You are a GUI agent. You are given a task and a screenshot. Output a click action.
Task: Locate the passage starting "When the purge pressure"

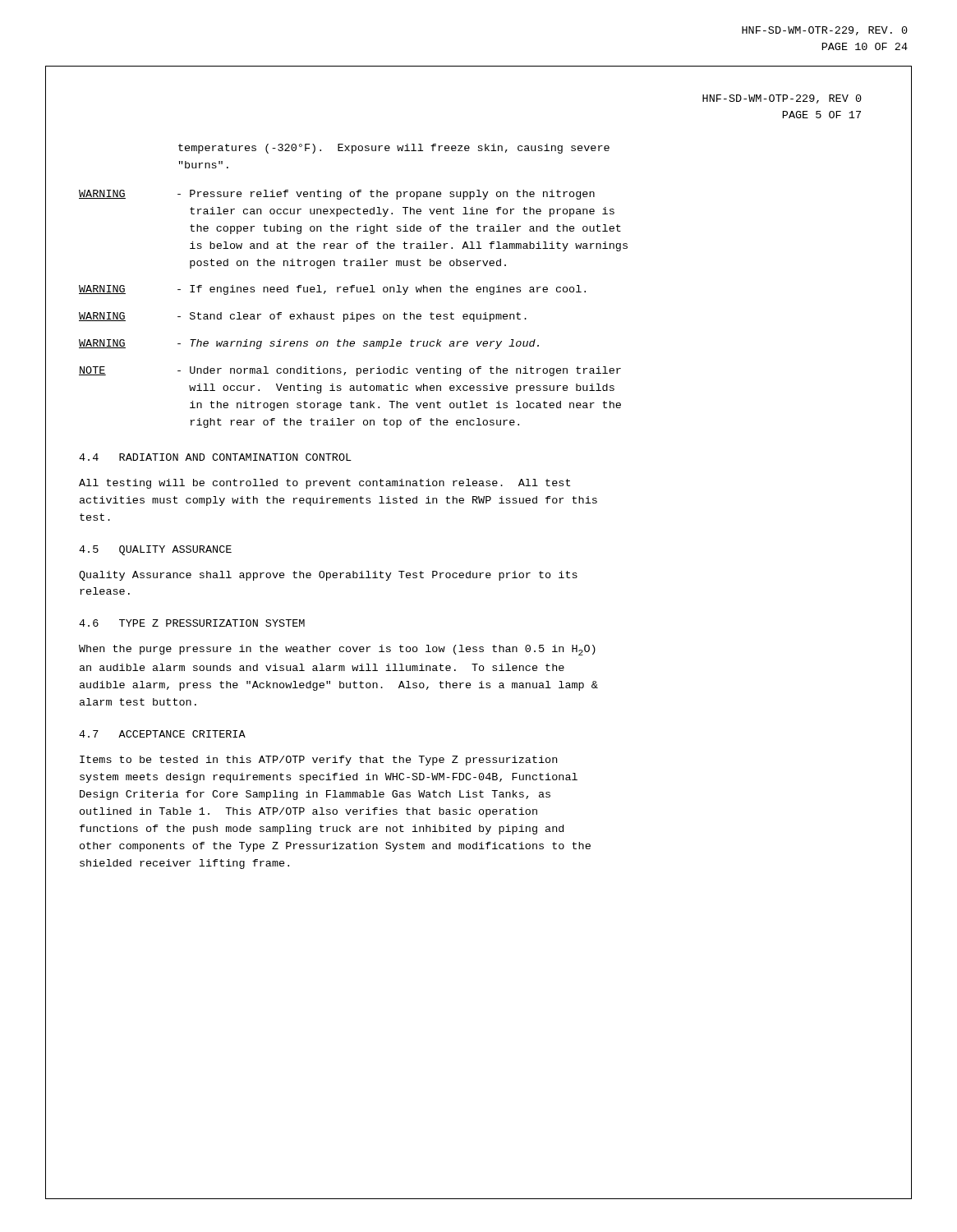pyautogui.click(x=338, y=676)
